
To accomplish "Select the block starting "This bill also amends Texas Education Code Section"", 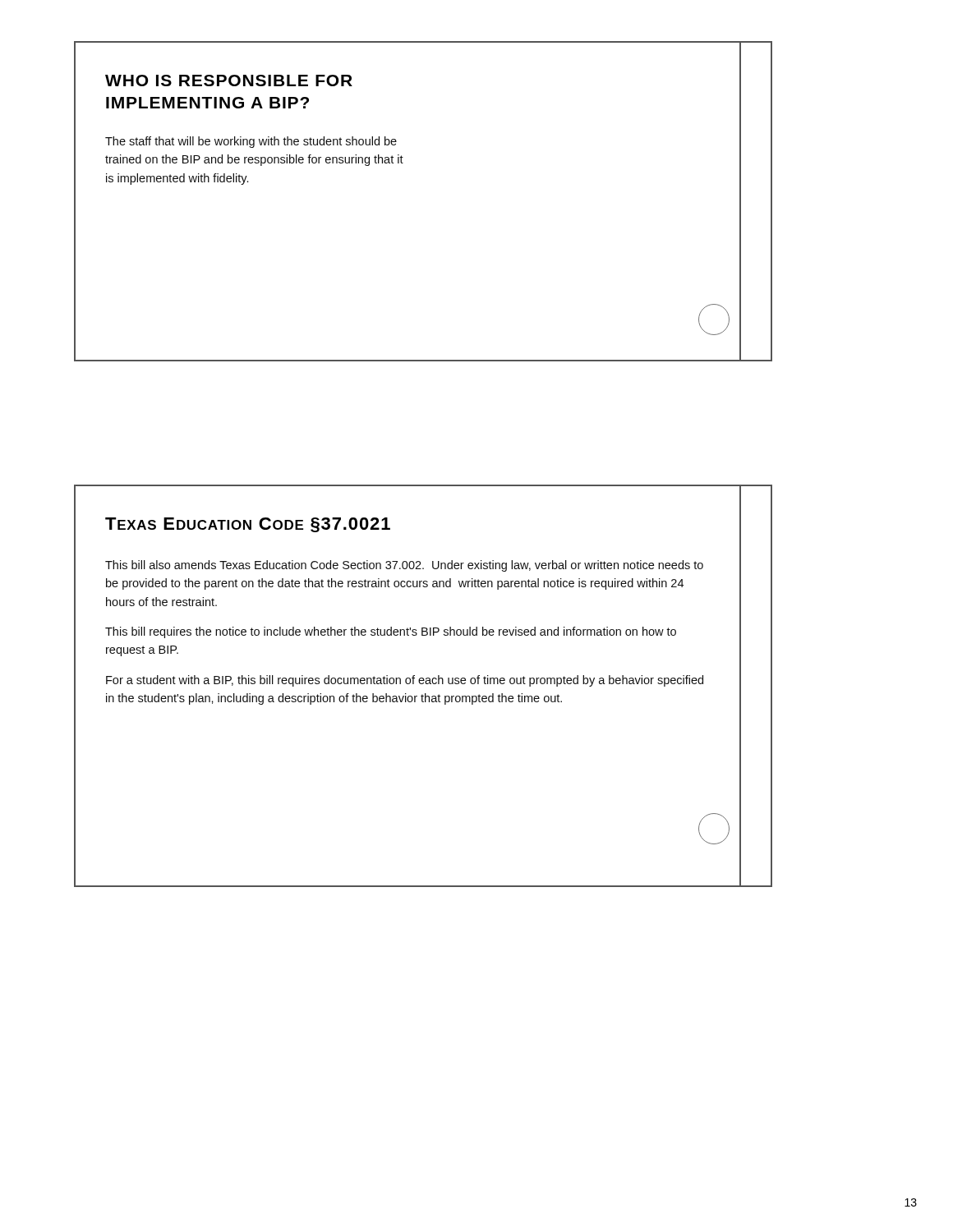I will [404, 583].
